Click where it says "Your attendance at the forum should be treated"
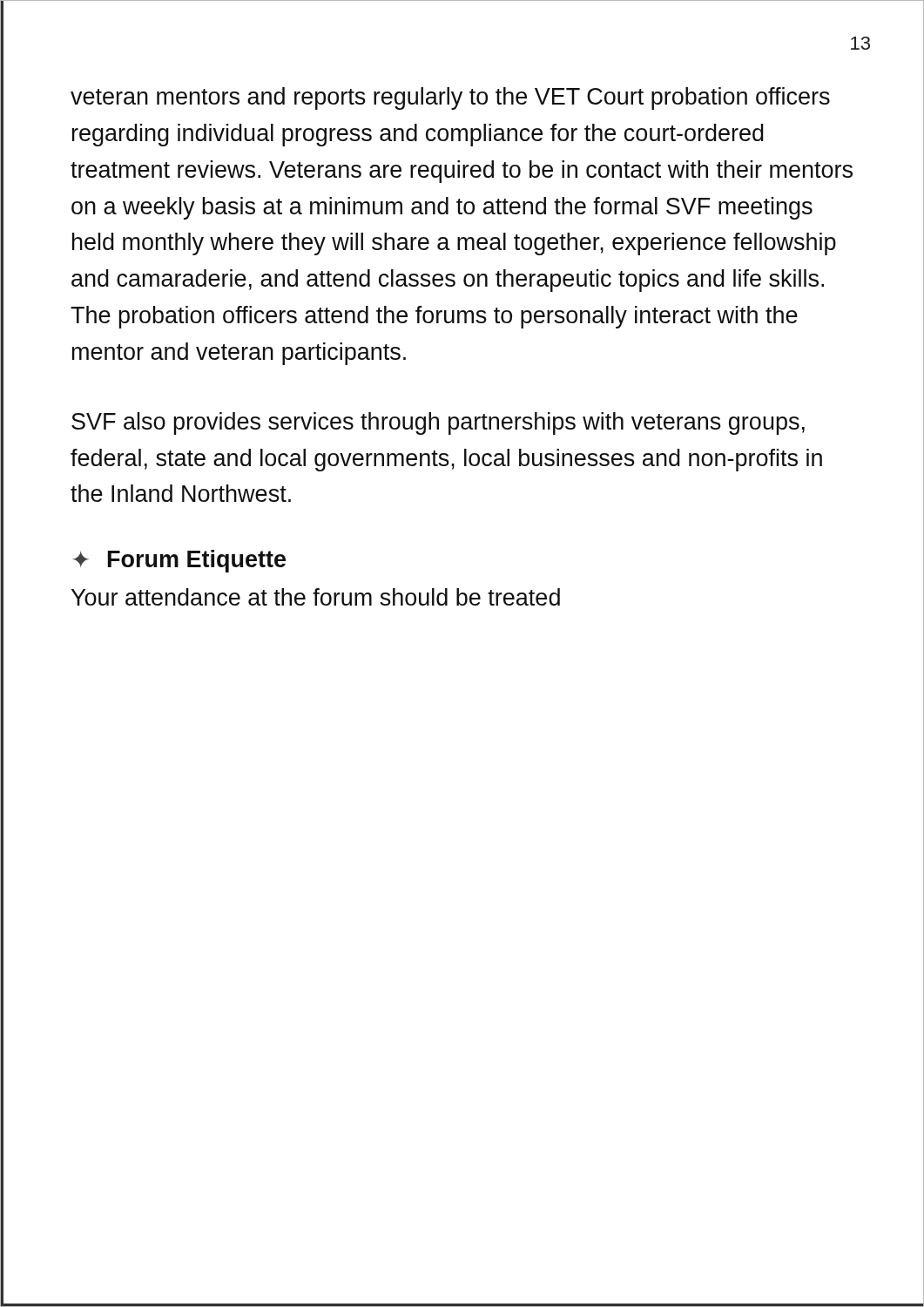This screenshot has width=924, height=1307. tap(316, 598)
